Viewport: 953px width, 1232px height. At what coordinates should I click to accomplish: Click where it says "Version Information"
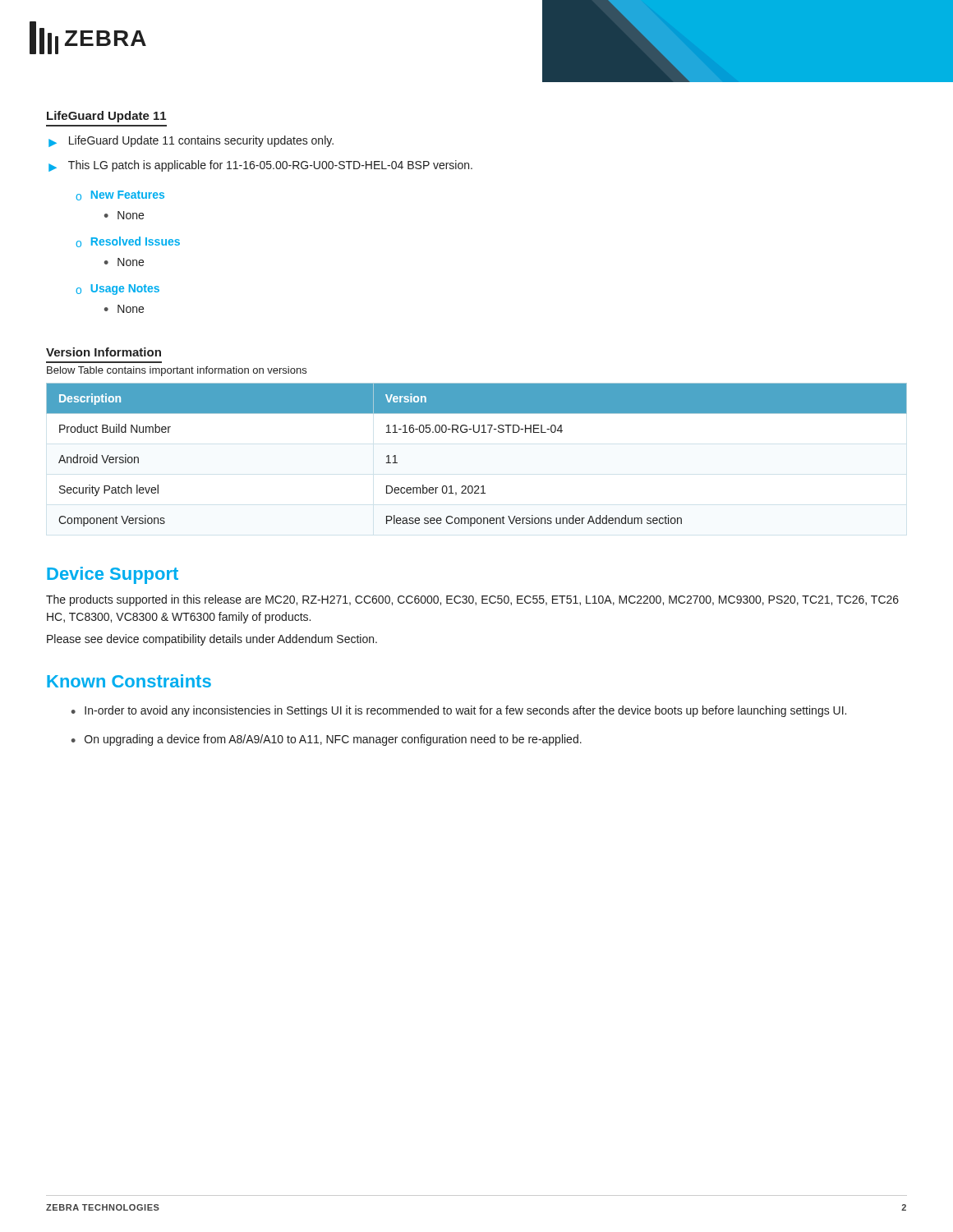(104, 352)
